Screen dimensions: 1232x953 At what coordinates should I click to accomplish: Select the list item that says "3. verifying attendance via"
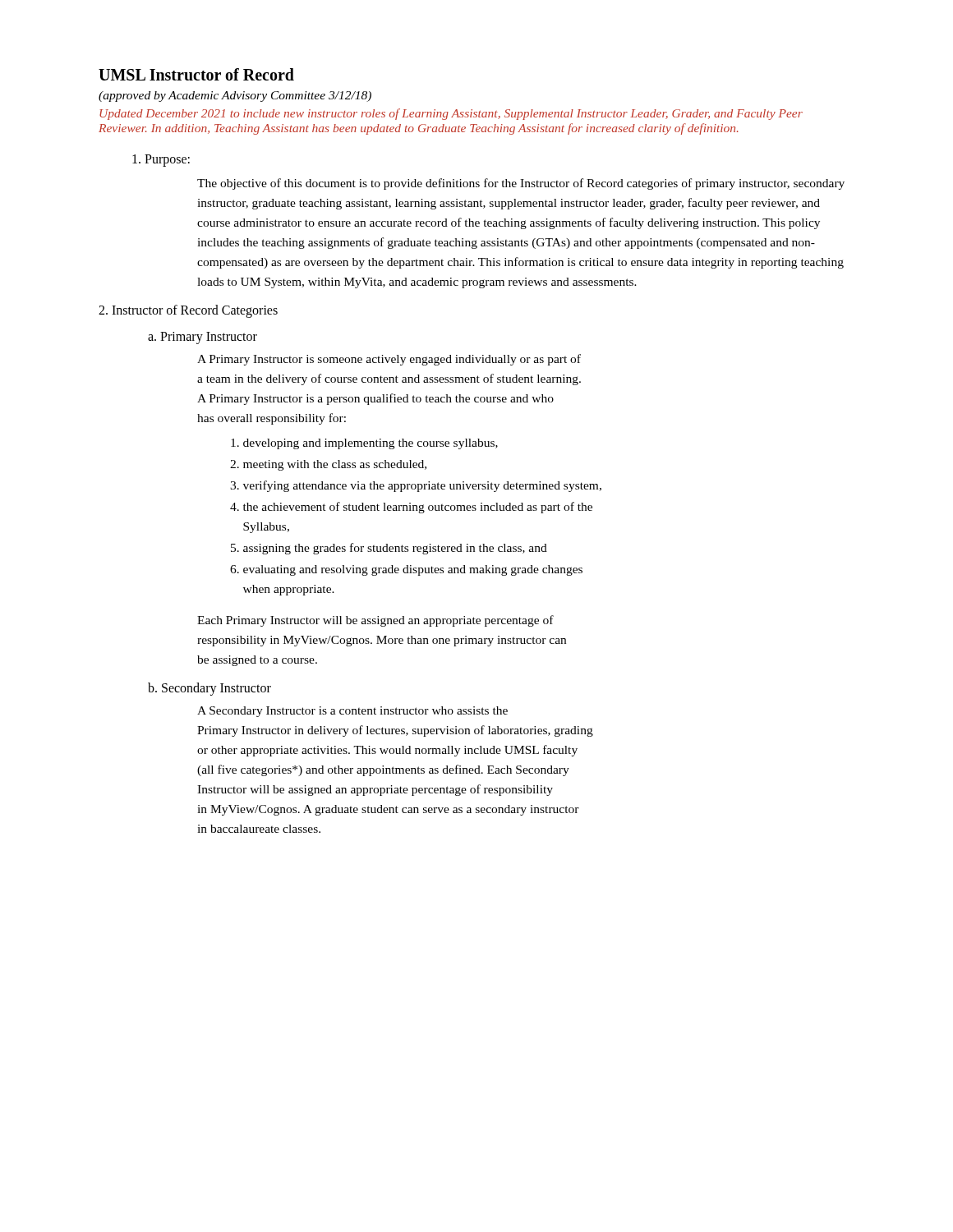click(422, 485)
